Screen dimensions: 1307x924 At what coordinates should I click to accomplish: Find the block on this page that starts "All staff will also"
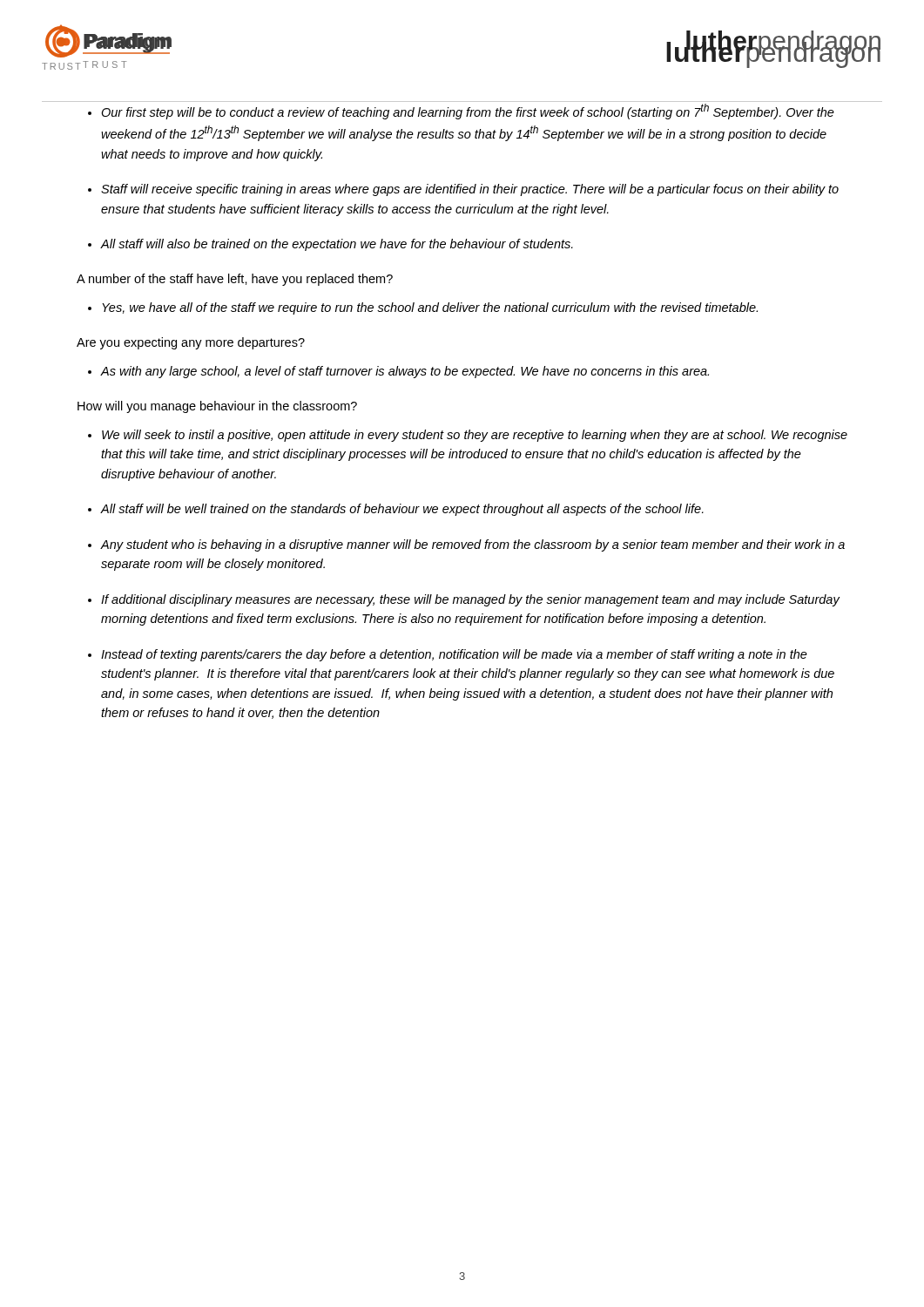(464, 244)
